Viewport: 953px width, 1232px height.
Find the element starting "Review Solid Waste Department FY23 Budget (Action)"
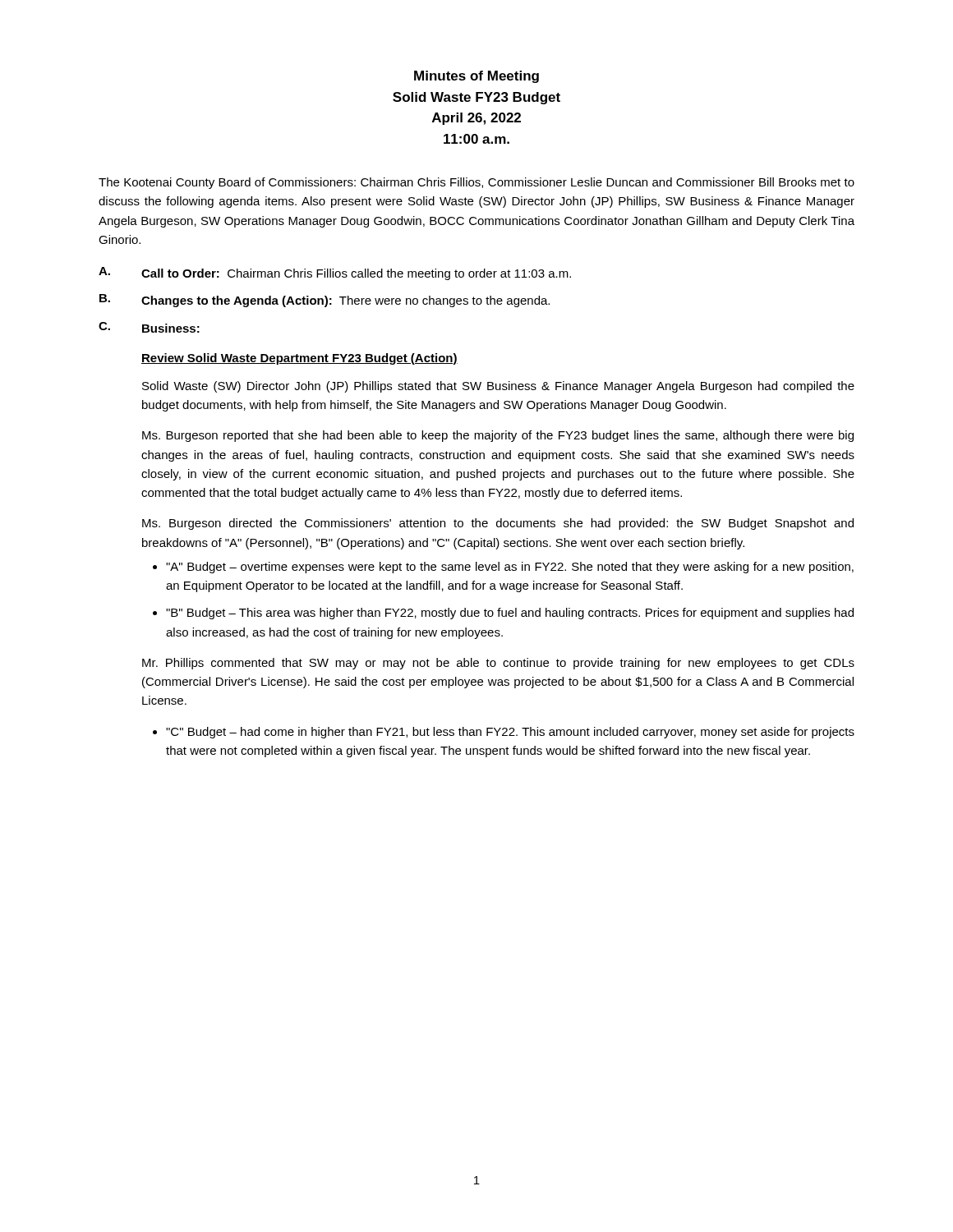299,357
